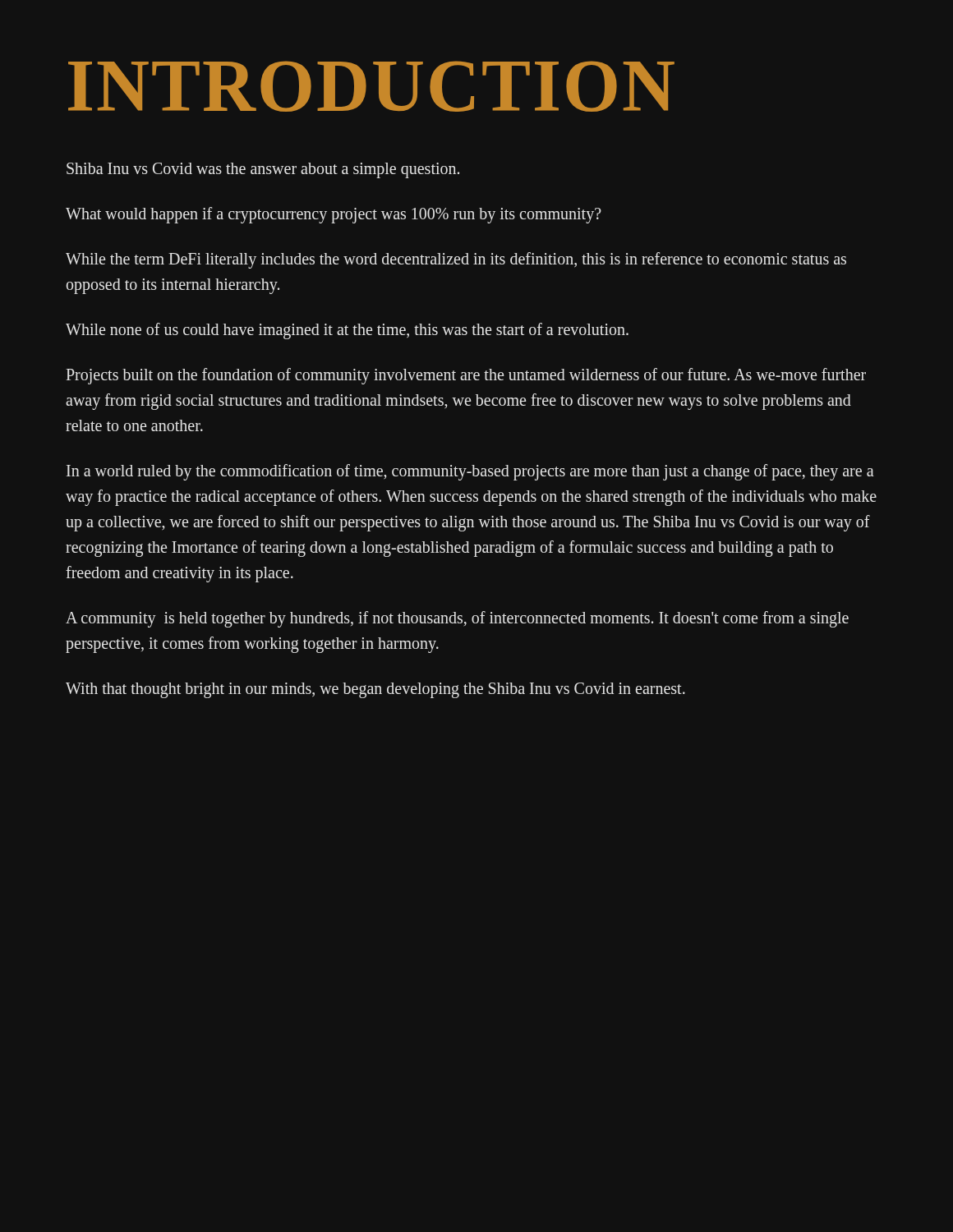Select the text block containing "While the term"
Image resolution: width=953 pixels, height=1232 pixels.
click(x=456, y=271)
